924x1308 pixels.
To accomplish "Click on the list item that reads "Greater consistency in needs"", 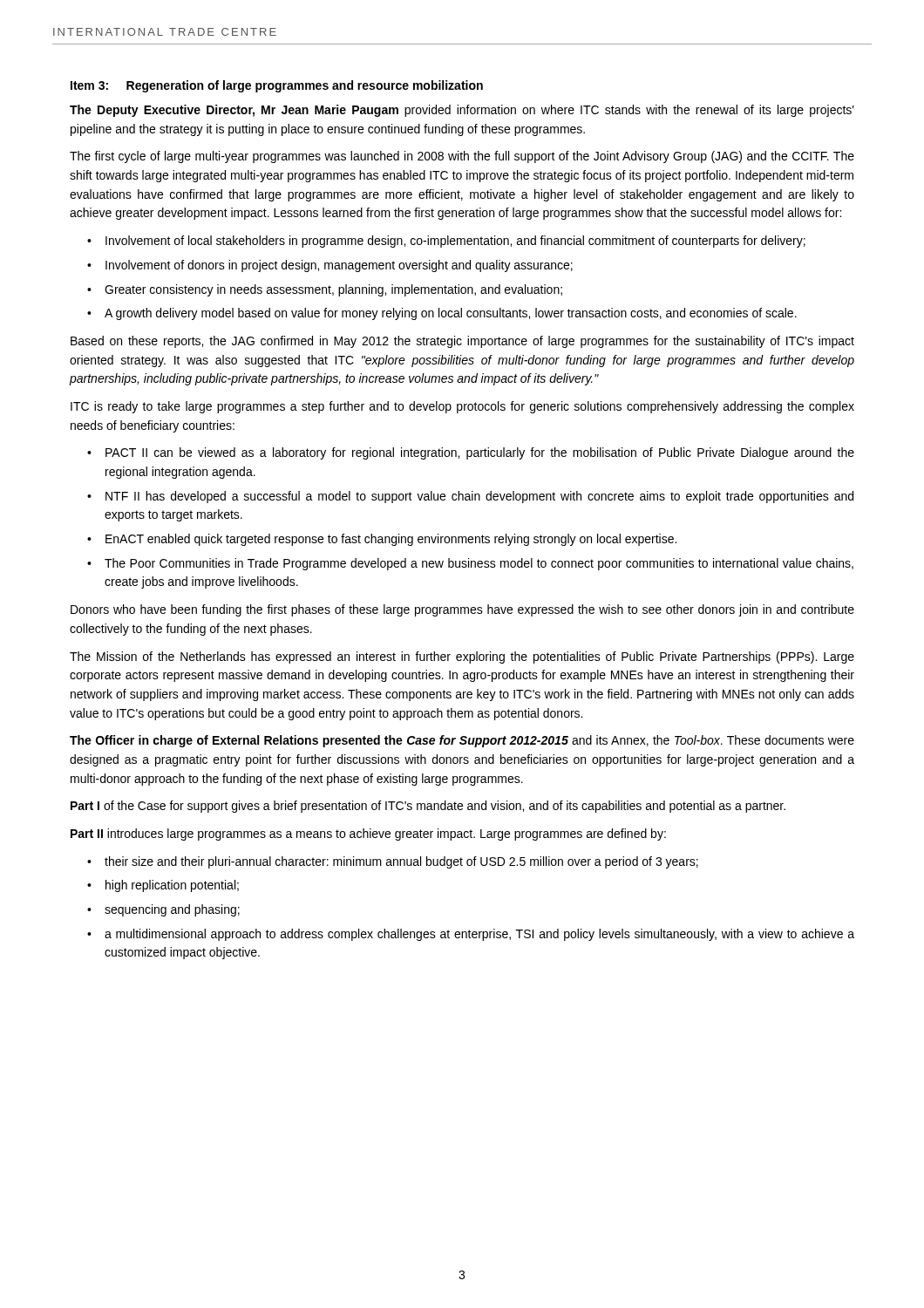I will tap(334, 289).
